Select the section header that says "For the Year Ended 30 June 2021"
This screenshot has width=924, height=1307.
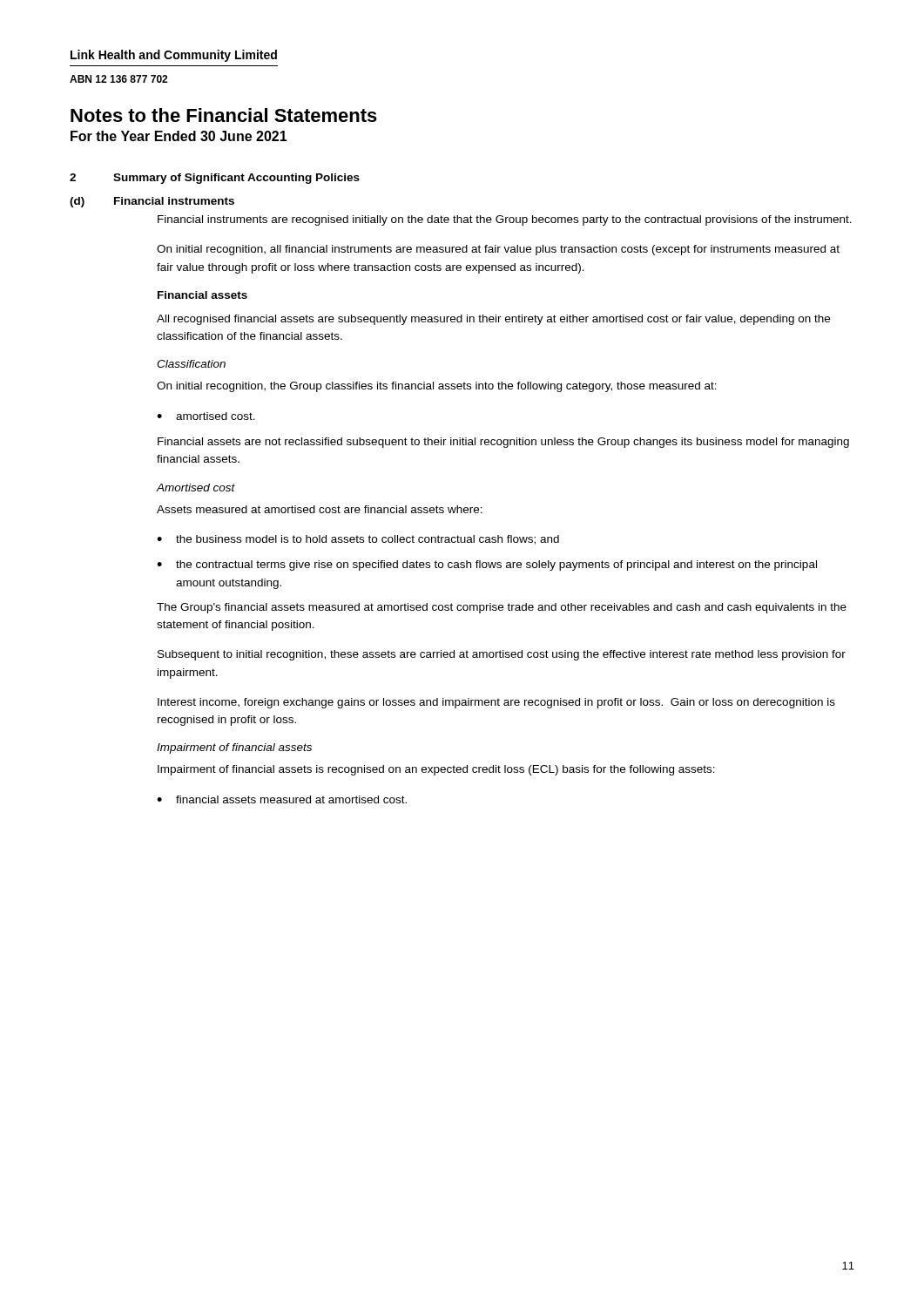[x=179, y=136]
